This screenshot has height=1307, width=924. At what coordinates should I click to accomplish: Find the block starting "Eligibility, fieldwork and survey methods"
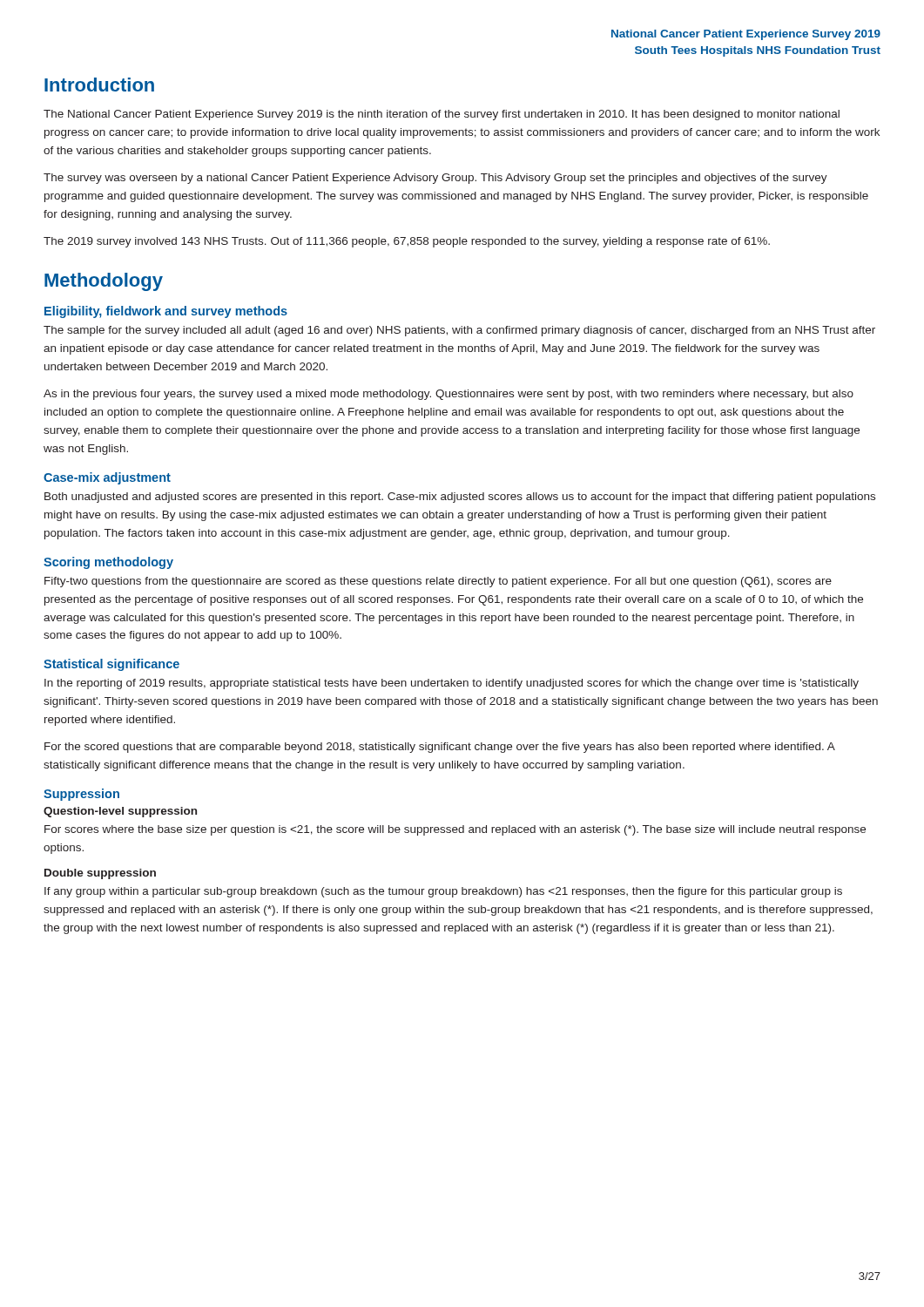[166, 312]
